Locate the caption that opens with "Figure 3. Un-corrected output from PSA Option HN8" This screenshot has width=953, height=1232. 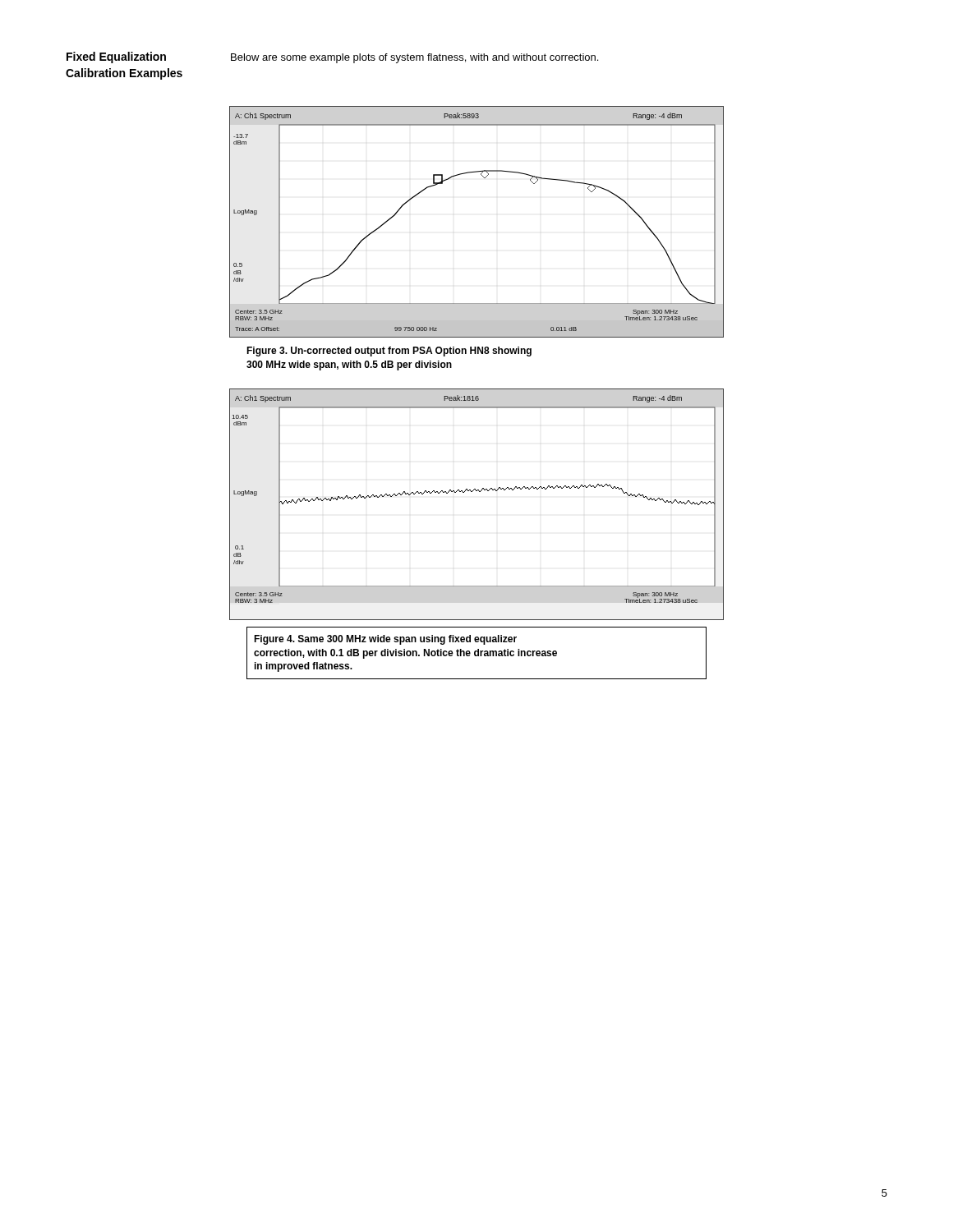(389, 358)
